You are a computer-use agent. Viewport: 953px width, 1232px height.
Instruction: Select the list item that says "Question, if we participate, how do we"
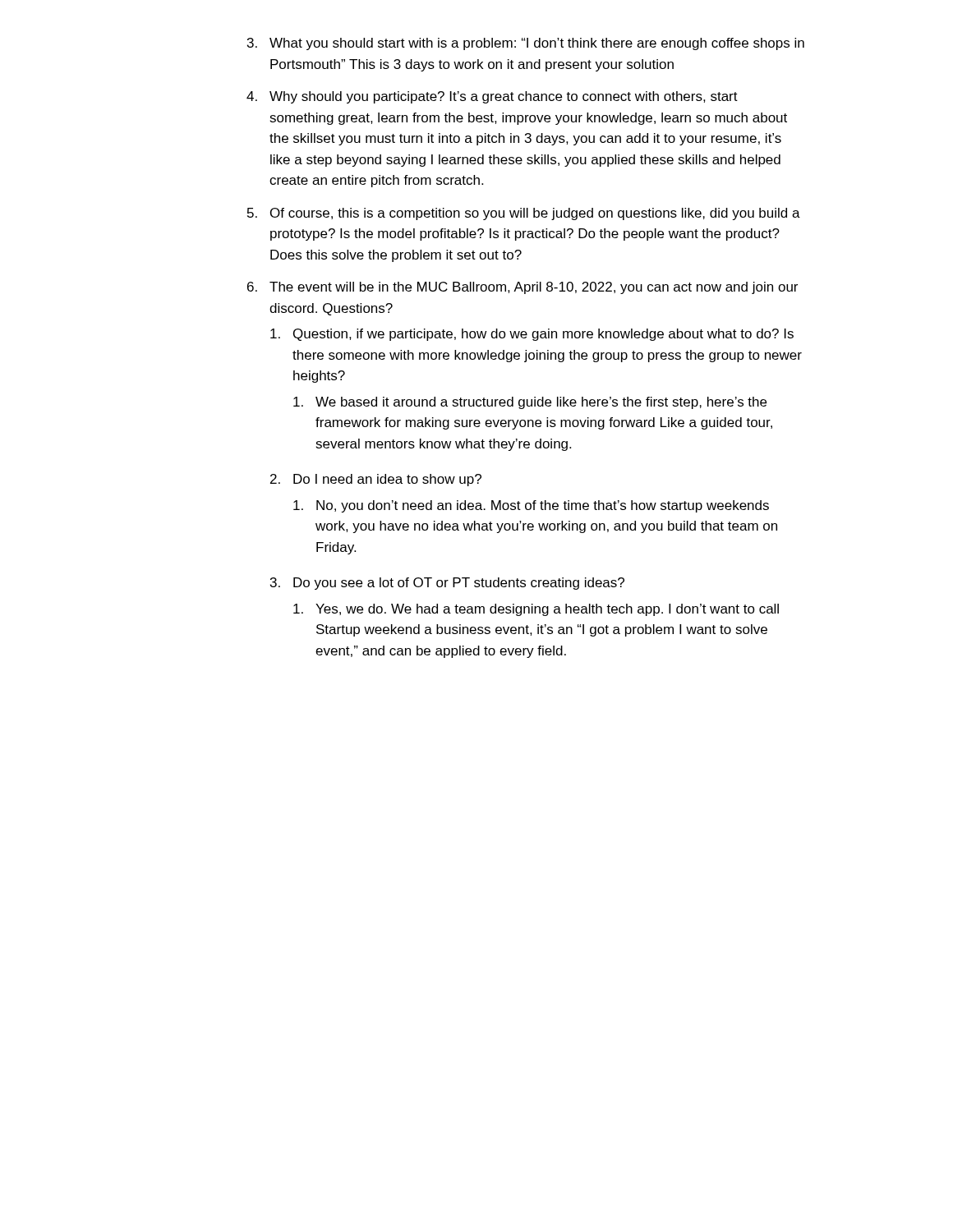coord(537,392)
